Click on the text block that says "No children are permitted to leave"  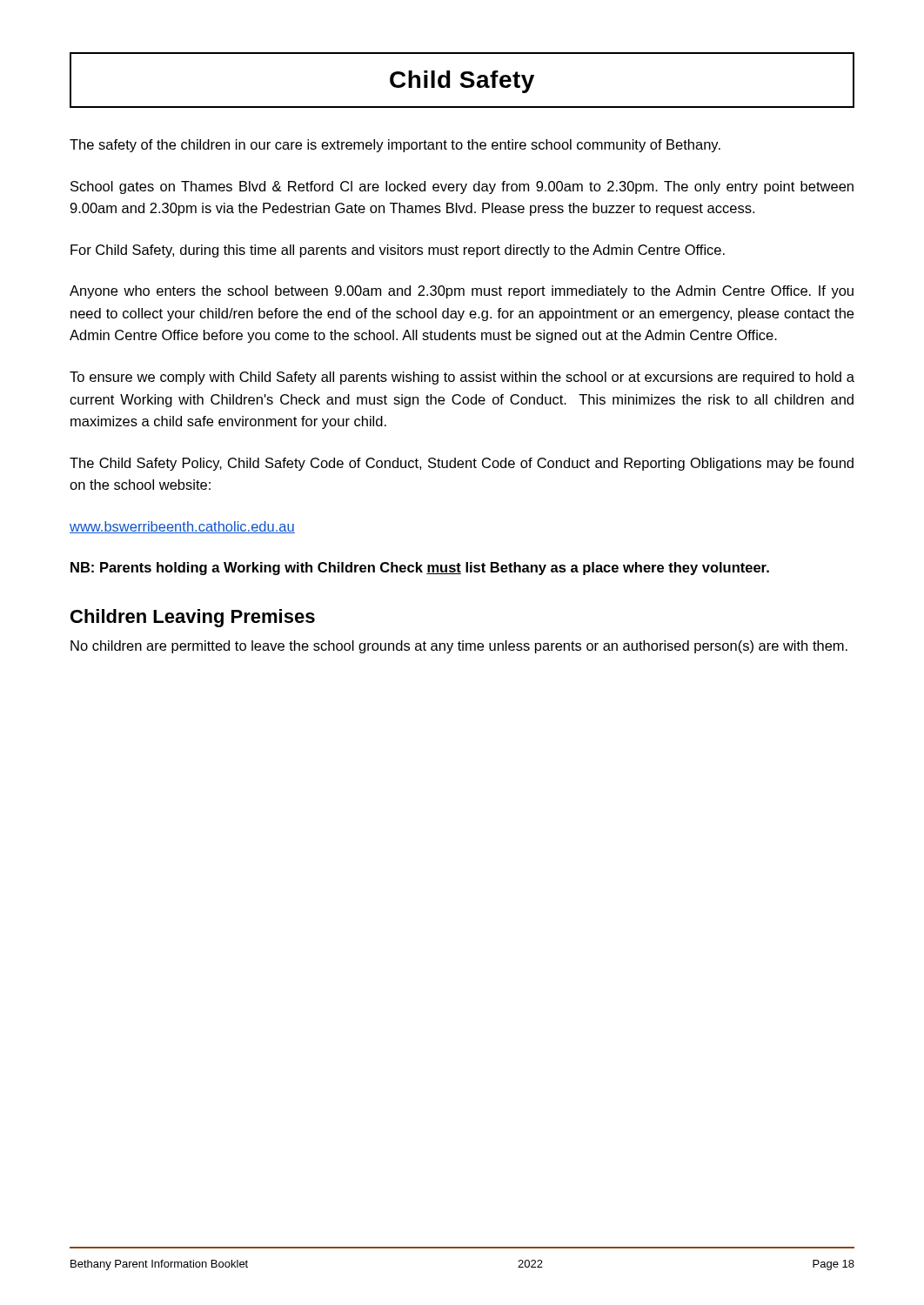[459, 645]
